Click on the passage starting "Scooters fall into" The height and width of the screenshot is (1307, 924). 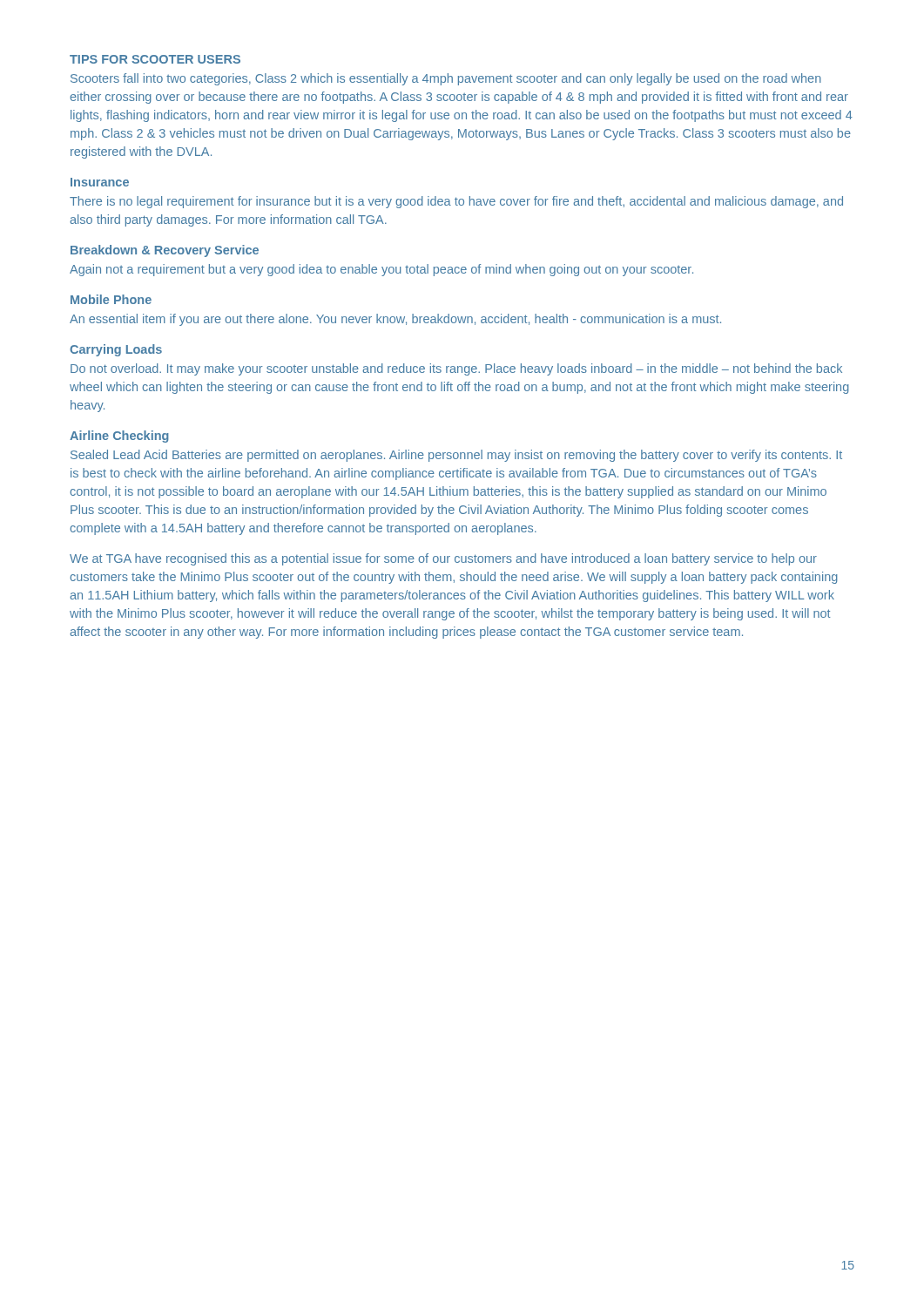pyautogui.click(x=462, y=115)
